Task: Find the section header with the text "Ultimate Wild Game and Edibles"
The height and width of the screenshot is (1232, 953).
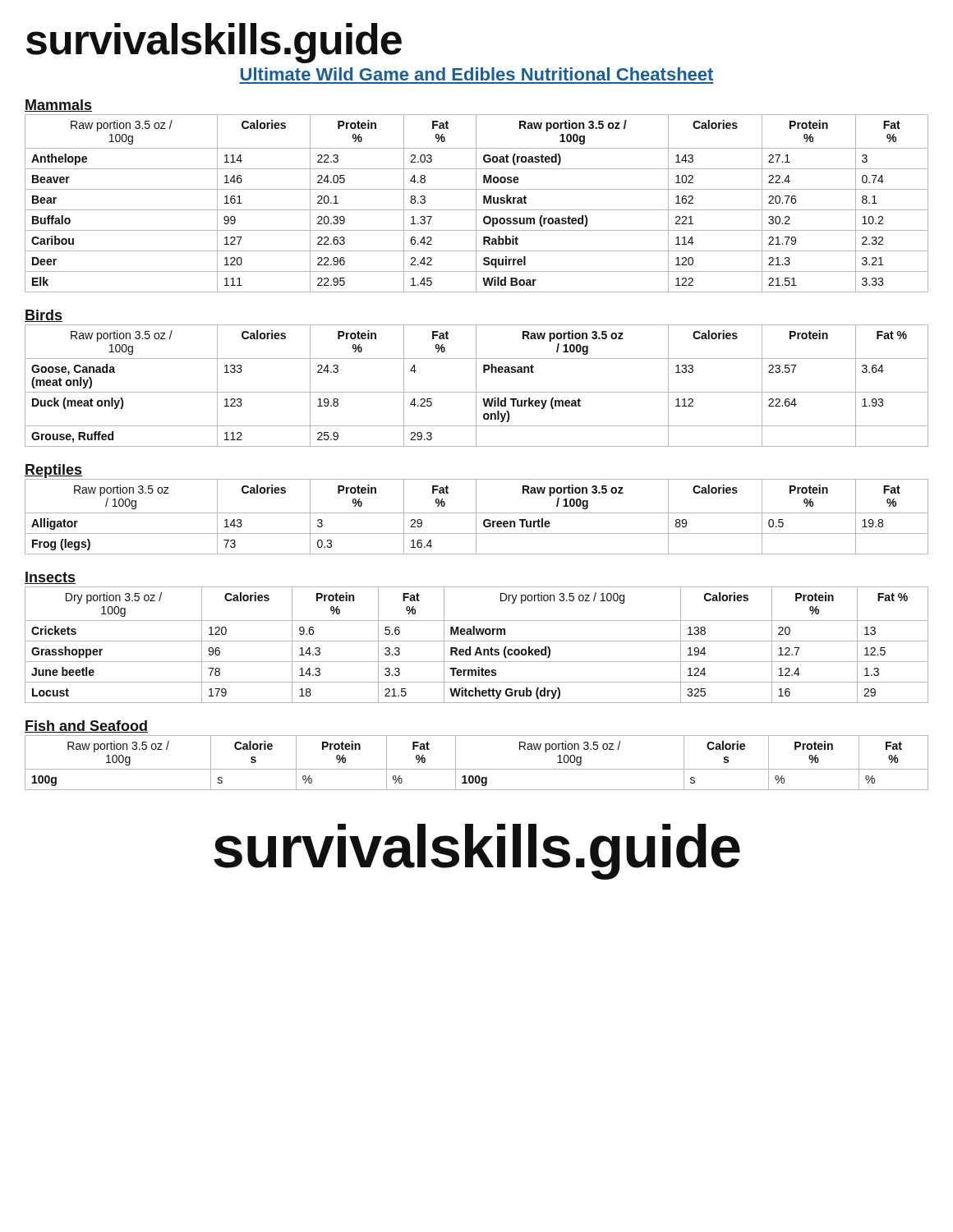Action: [476, 75]
